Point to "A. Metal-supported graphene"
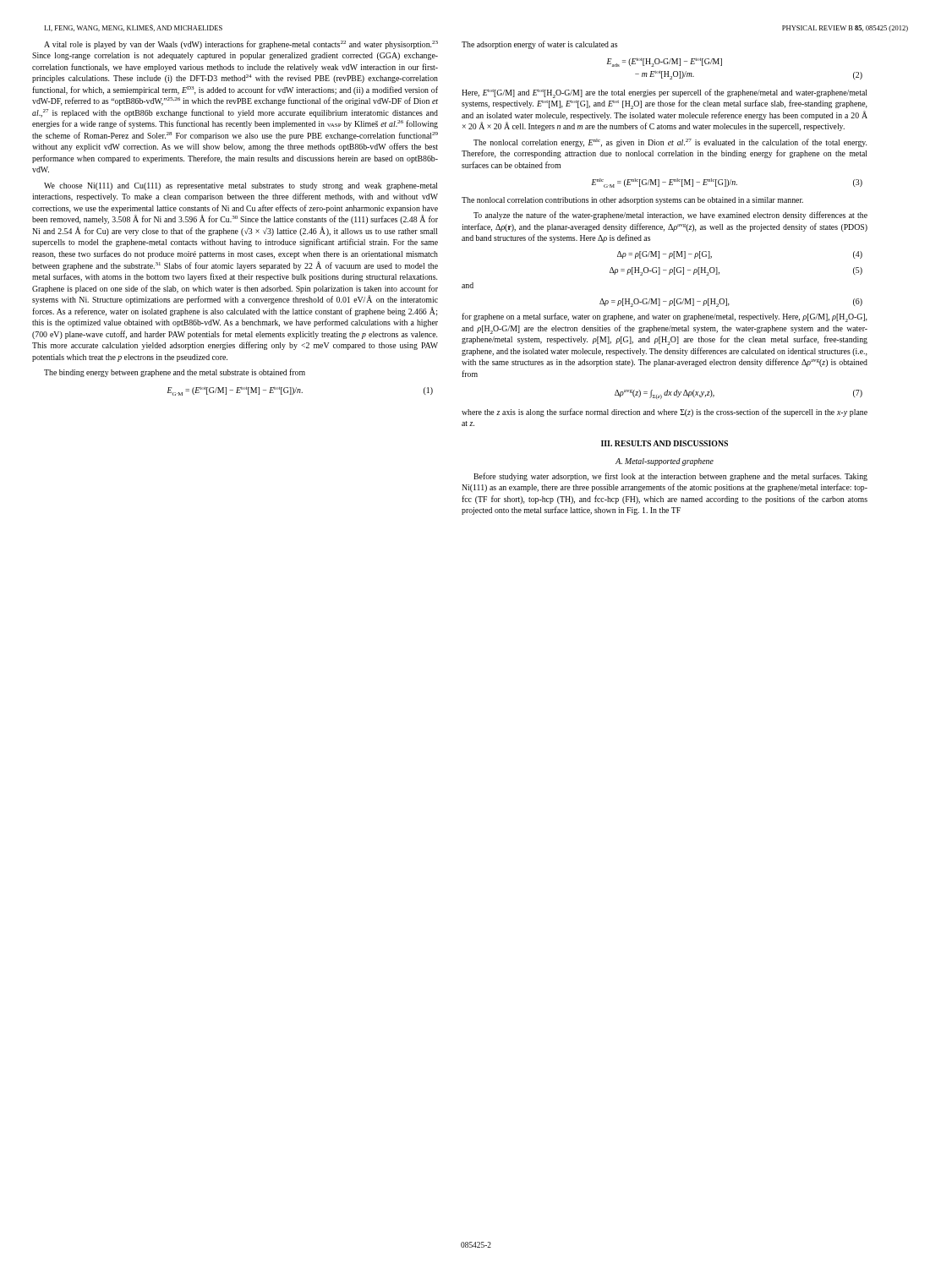The width and height of the screenshot is (952, 1268). coord(665,461)
